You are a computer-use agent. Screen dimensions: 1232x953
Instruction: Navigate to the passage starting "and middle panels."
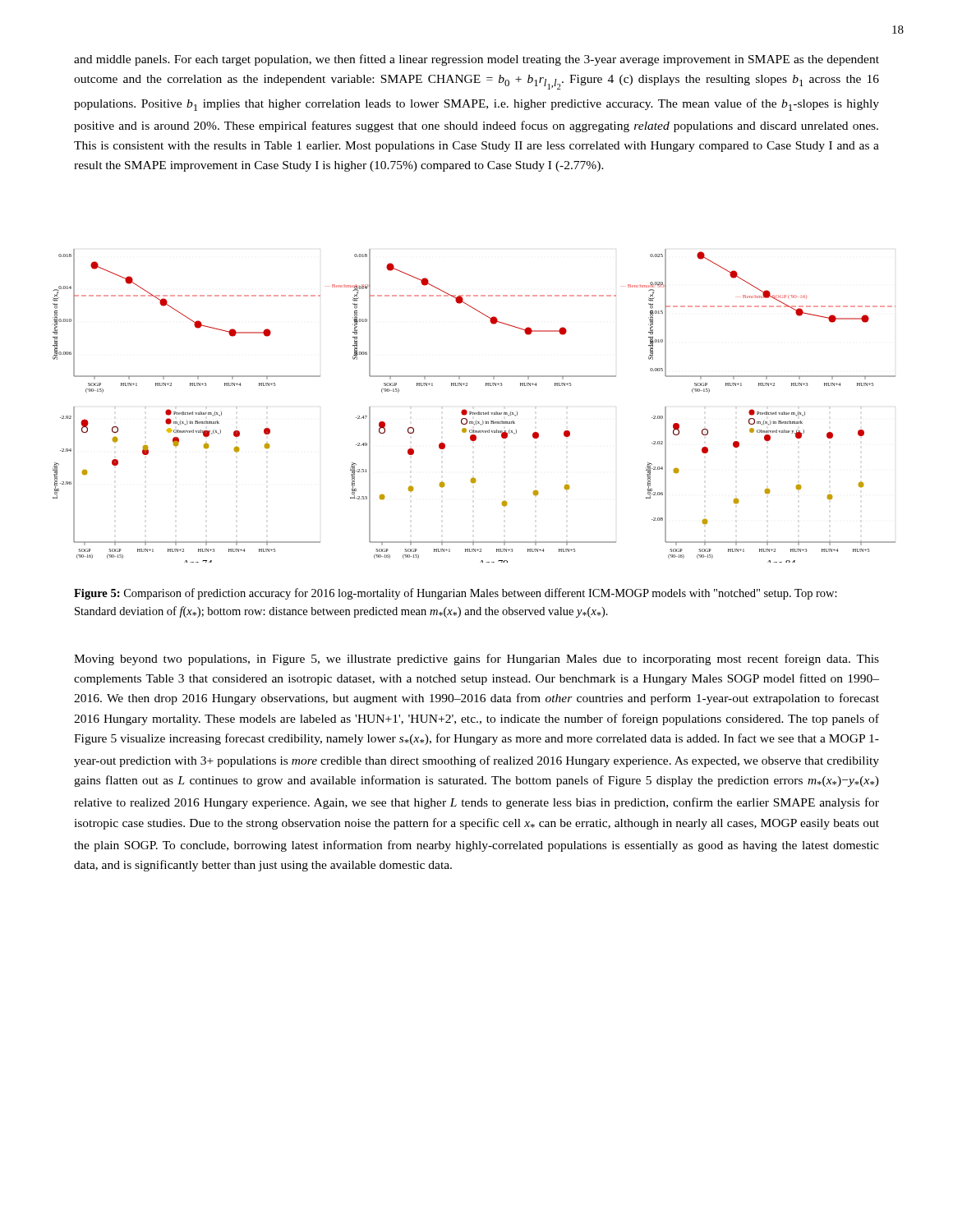[x=476, y=112]
